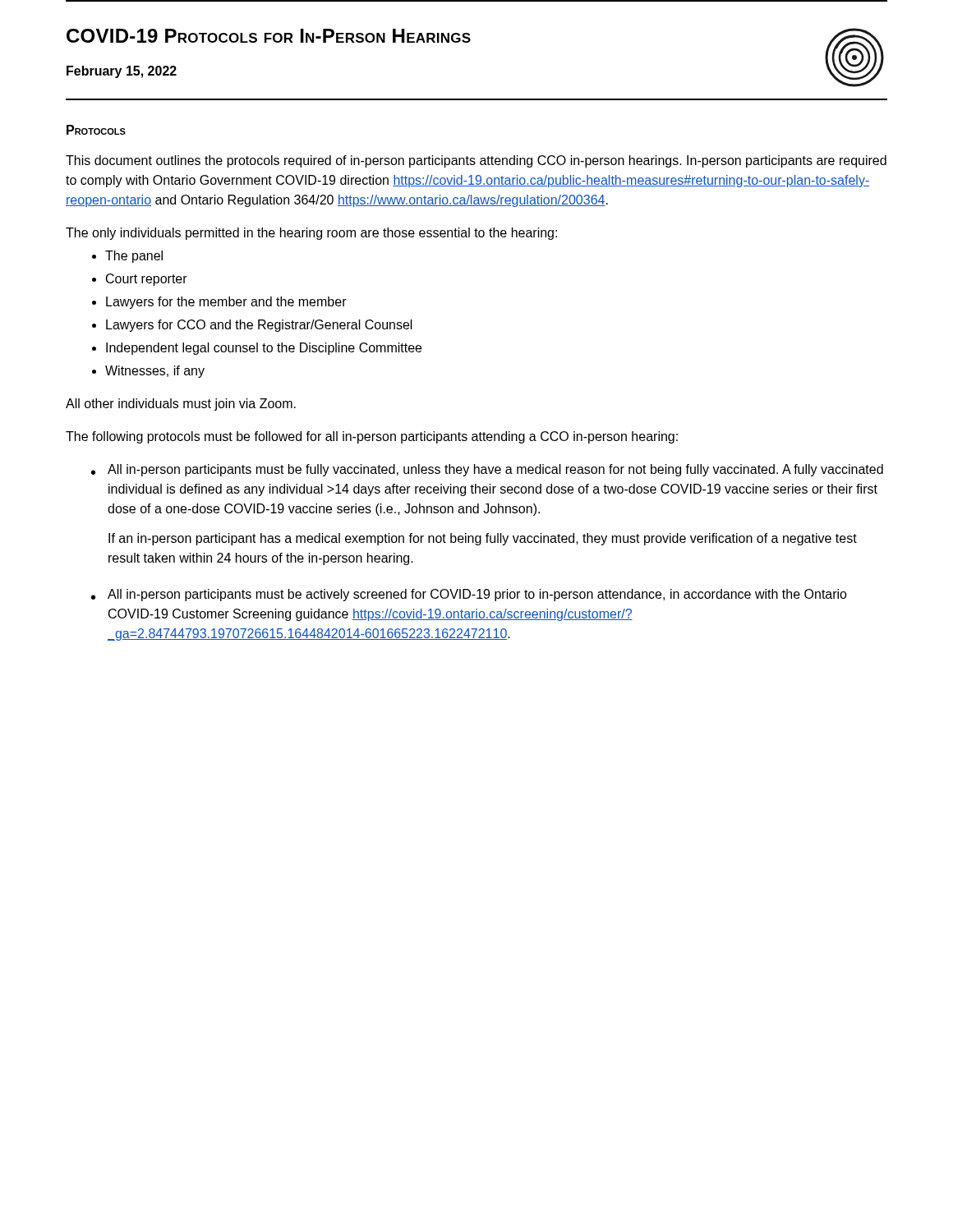Image resolution: width=953 pixels, height=1232 pixels.
Task: Select the text starting "The following protocols must be followed"
Action: [x=476, y=437]
